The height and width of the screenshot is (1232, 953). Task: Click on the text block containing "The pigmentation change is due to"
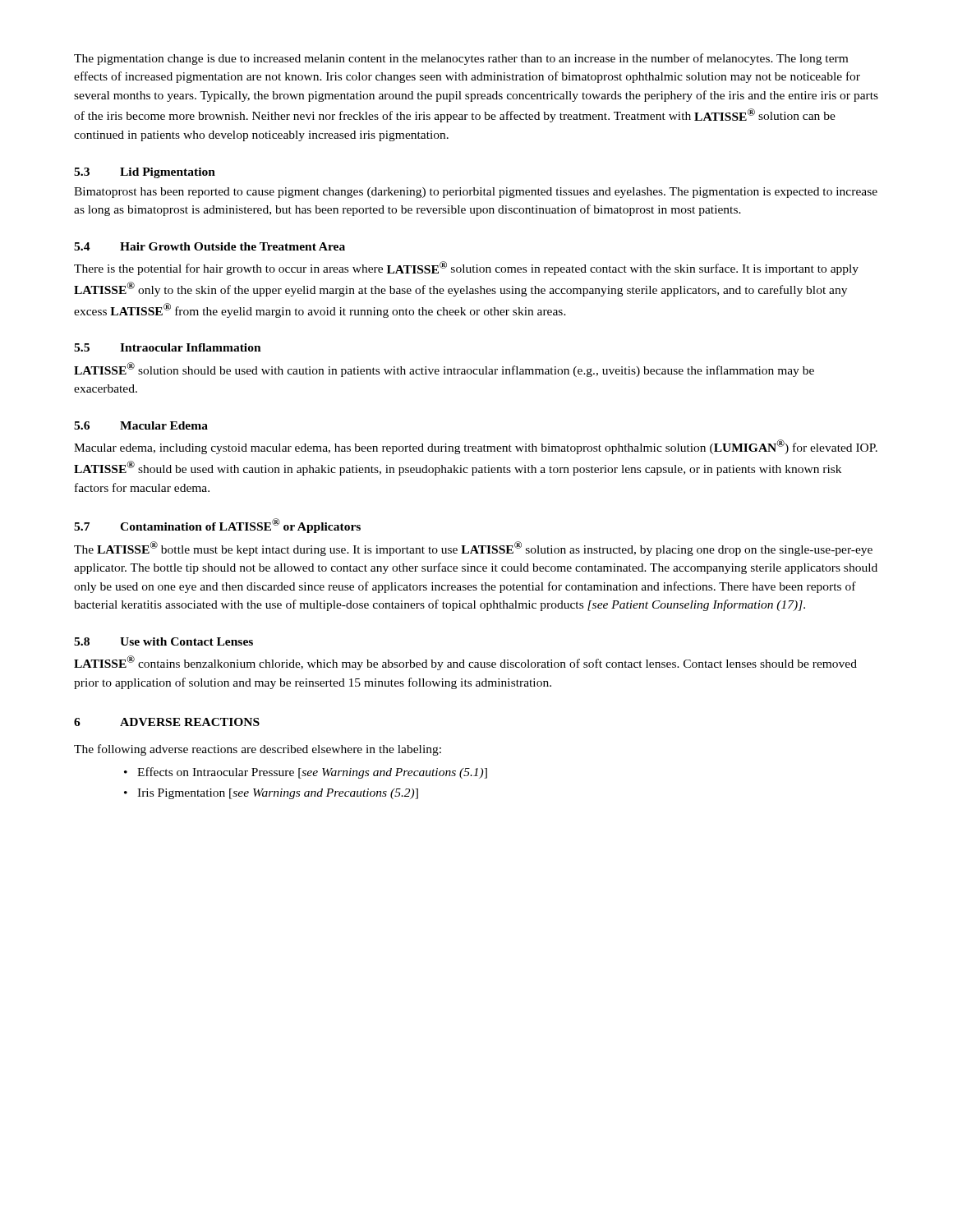(476, 97)
